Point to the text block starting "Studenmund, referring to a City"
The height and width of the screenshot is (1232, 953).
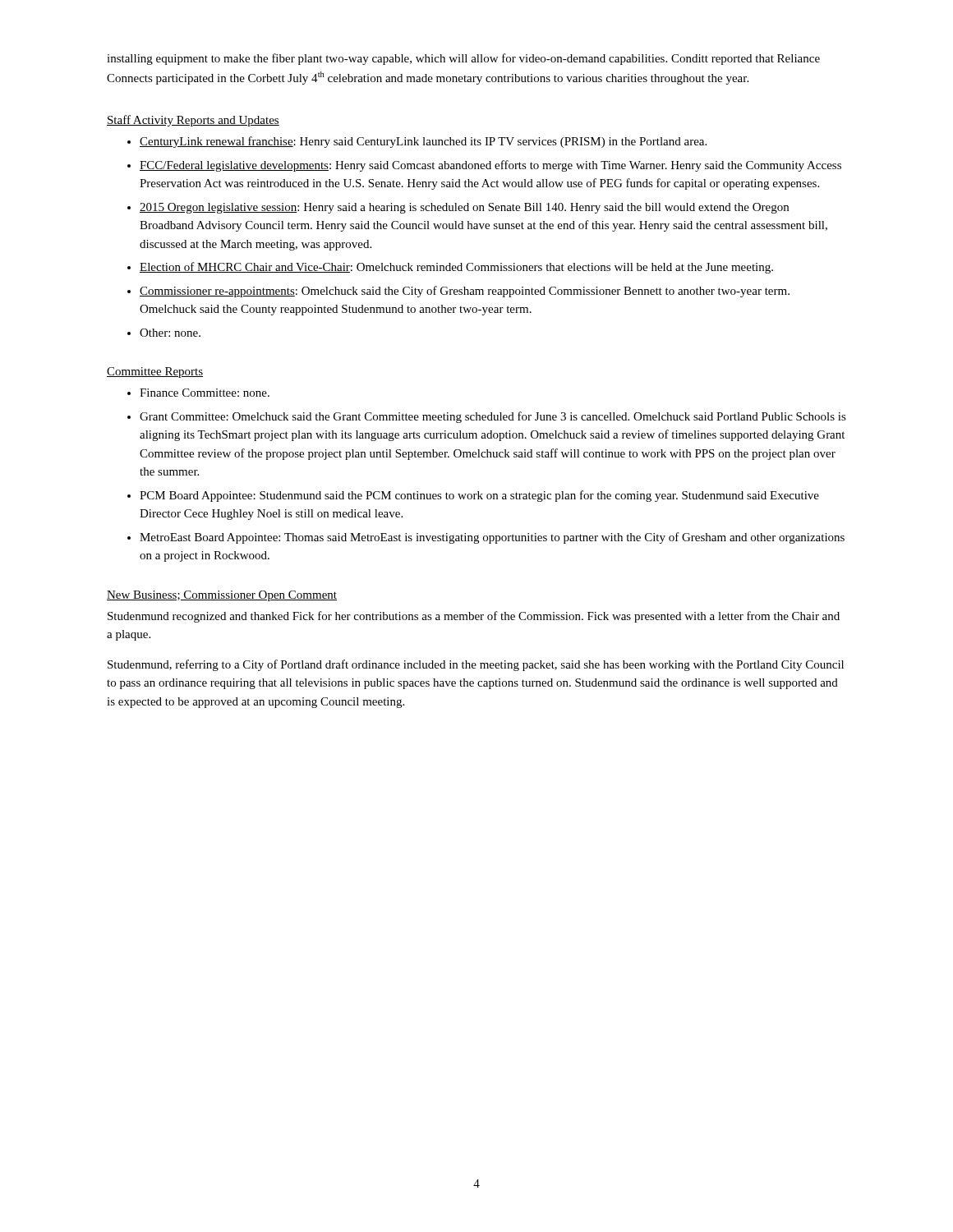click(x=476, y=683)
